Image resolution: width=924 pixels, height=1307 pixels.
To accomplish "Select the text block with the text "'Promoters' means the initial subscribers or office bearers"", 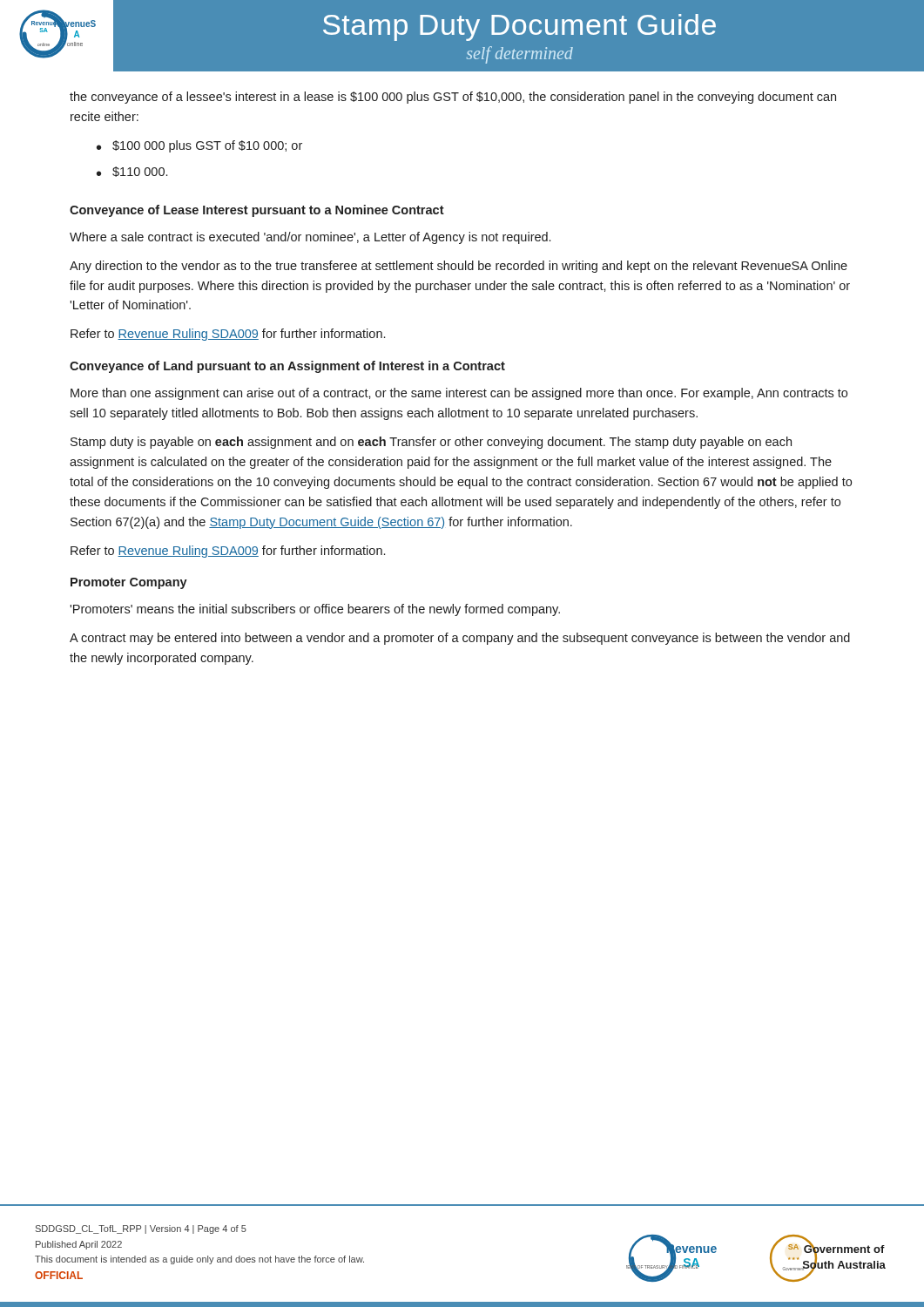I will click(x=315, y=609).
